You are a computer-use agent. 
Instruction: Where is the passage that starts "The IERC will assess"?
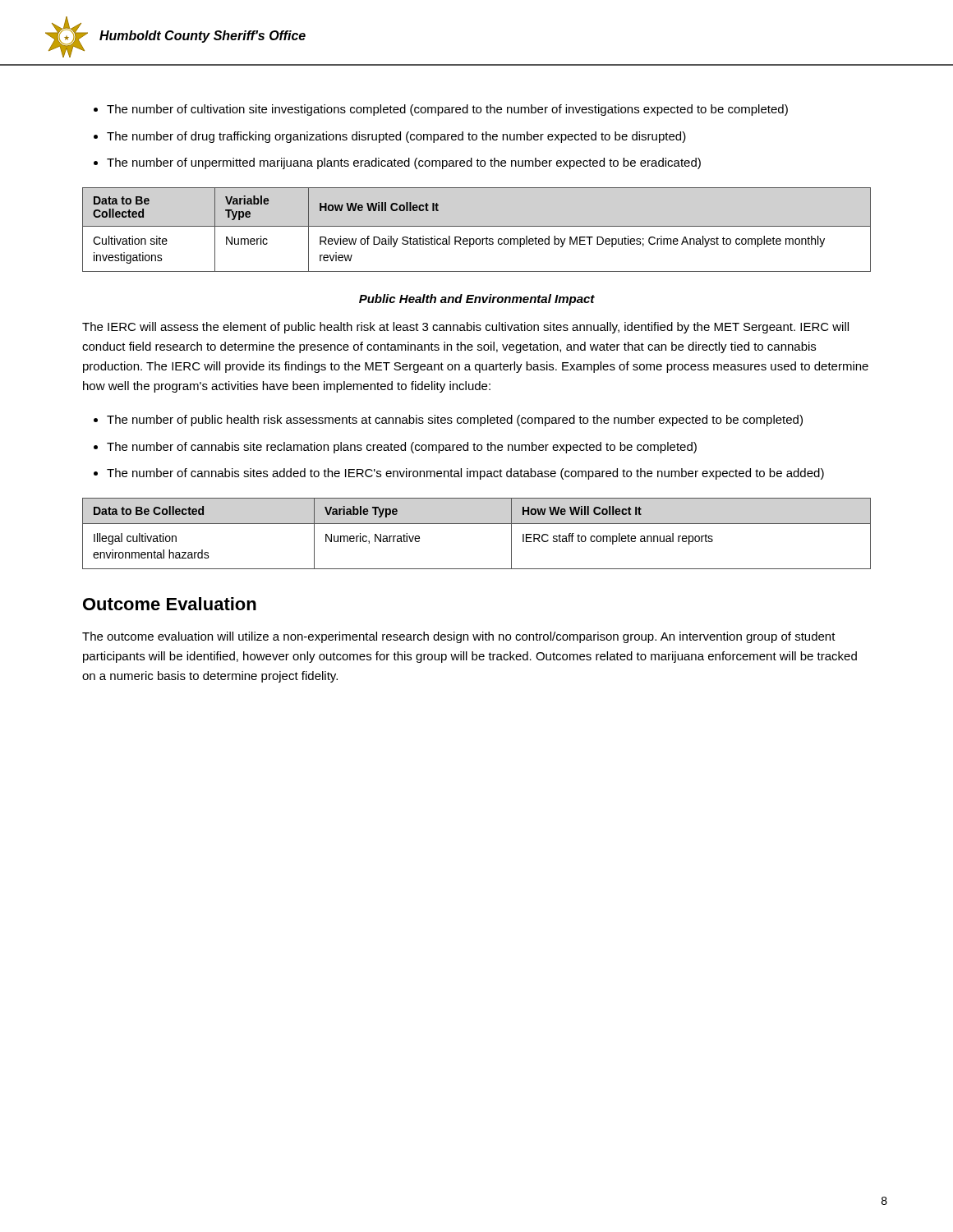(475, 356)
